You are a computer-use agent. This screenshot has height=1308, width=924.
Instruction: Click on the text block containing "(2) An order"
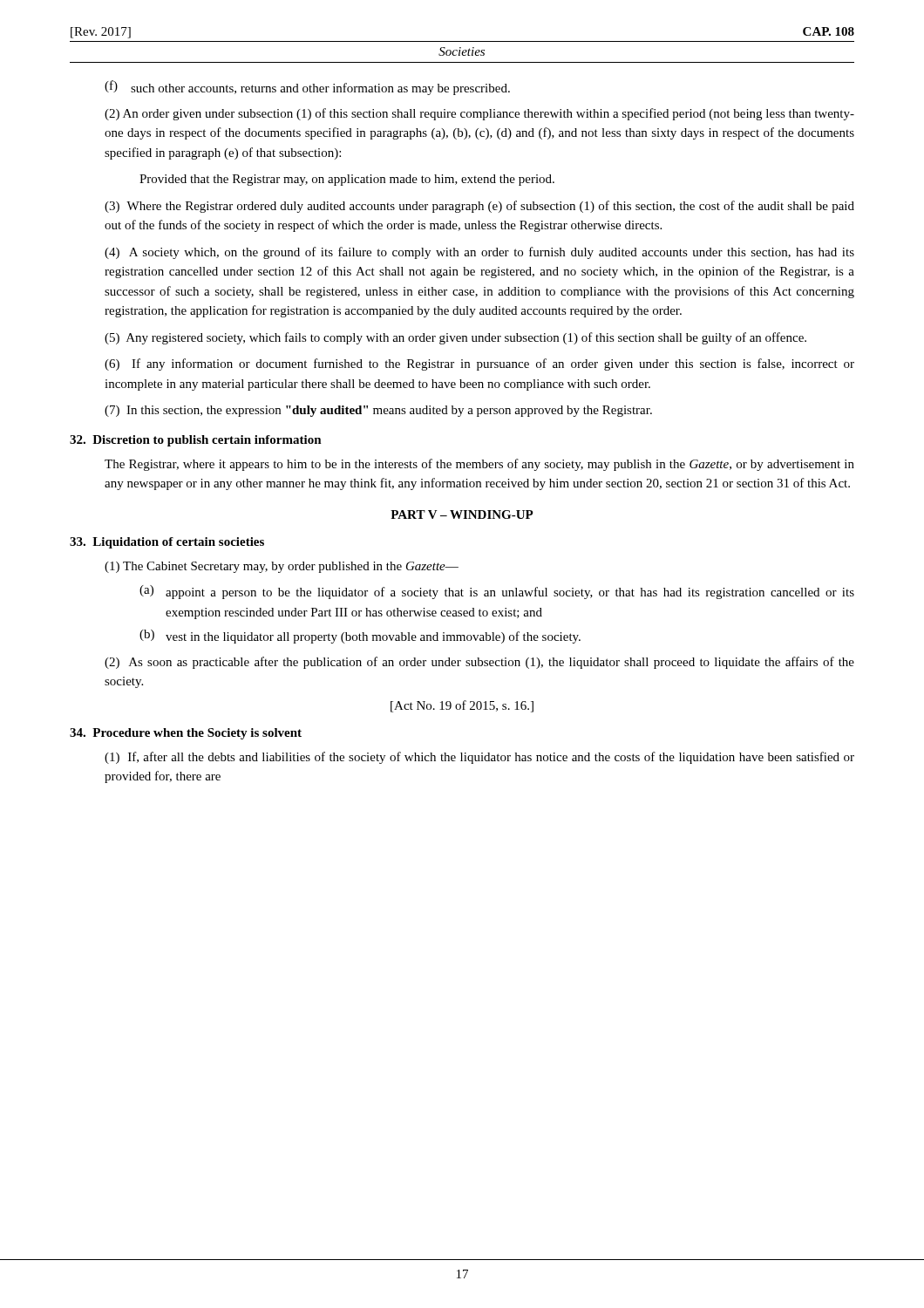point(479,133)
